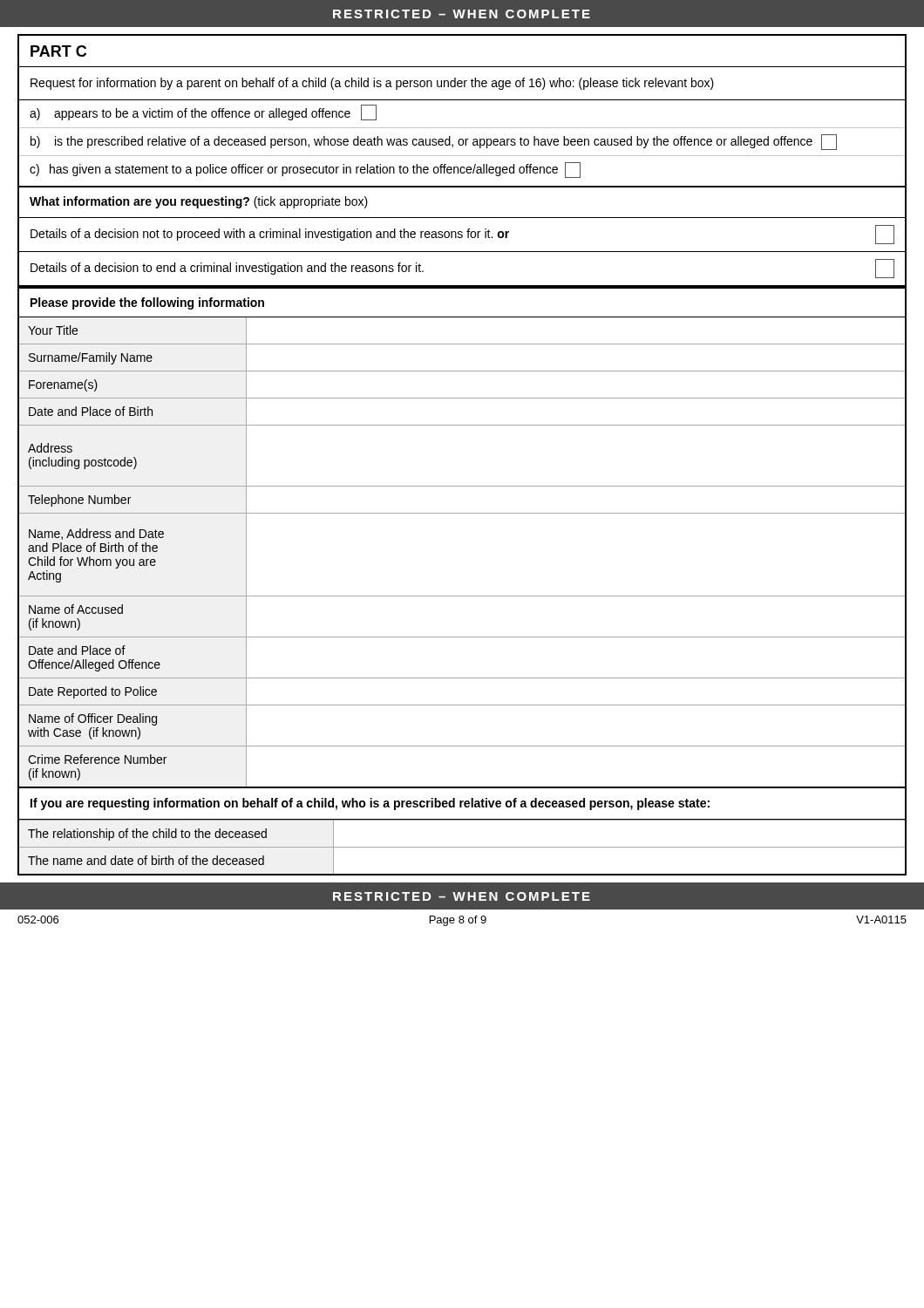Viewport: 924px width, 1308px height.
Task: Find the block on this page that starts "Request for information by a parent on"
Action: pos(372,83)
